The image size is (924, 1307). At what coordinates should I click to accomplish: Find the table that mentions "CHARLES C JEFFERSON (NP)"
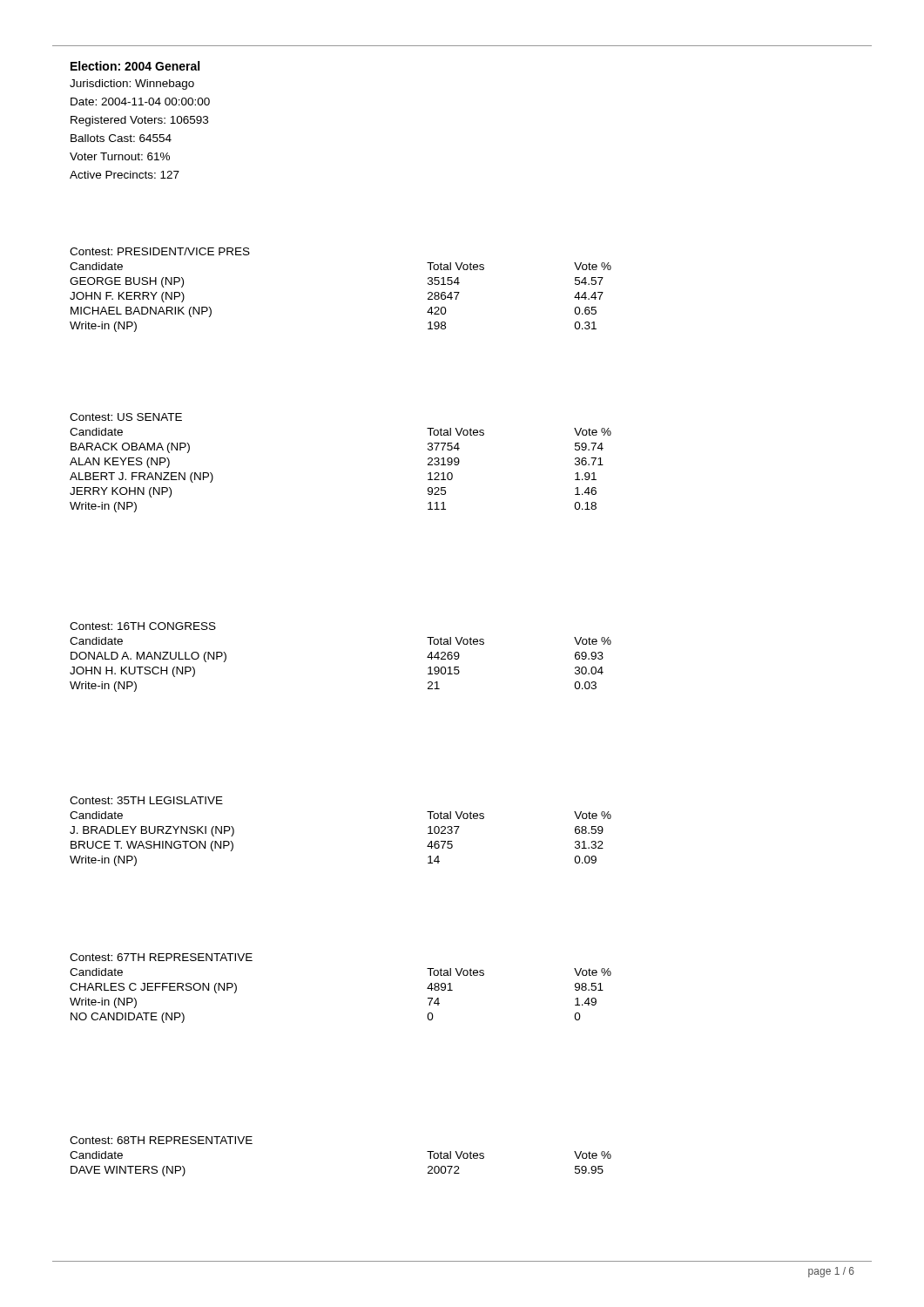pos(449,987)
